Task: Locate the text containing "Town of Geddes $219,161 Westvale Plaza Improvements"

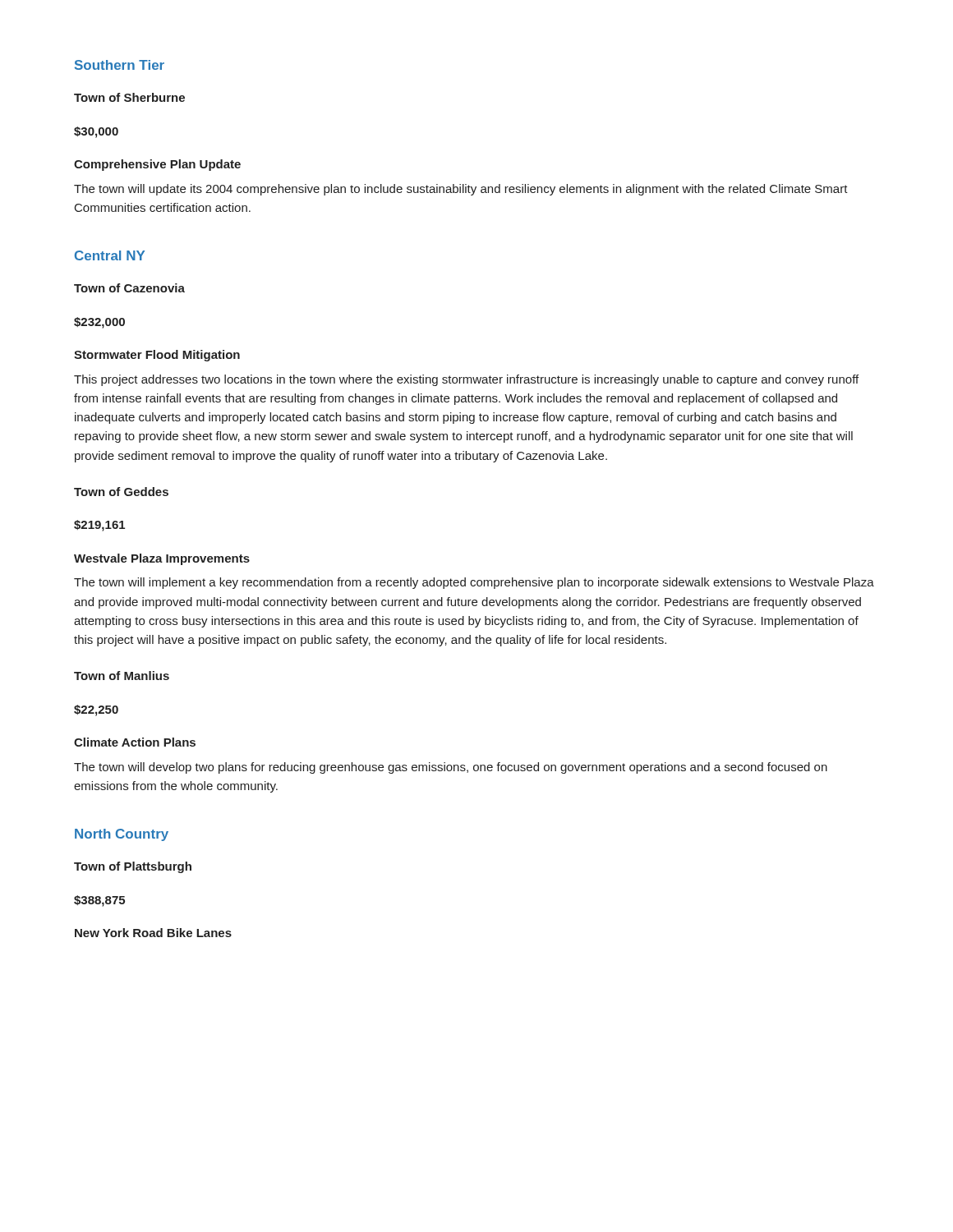Action: point(121,492)
